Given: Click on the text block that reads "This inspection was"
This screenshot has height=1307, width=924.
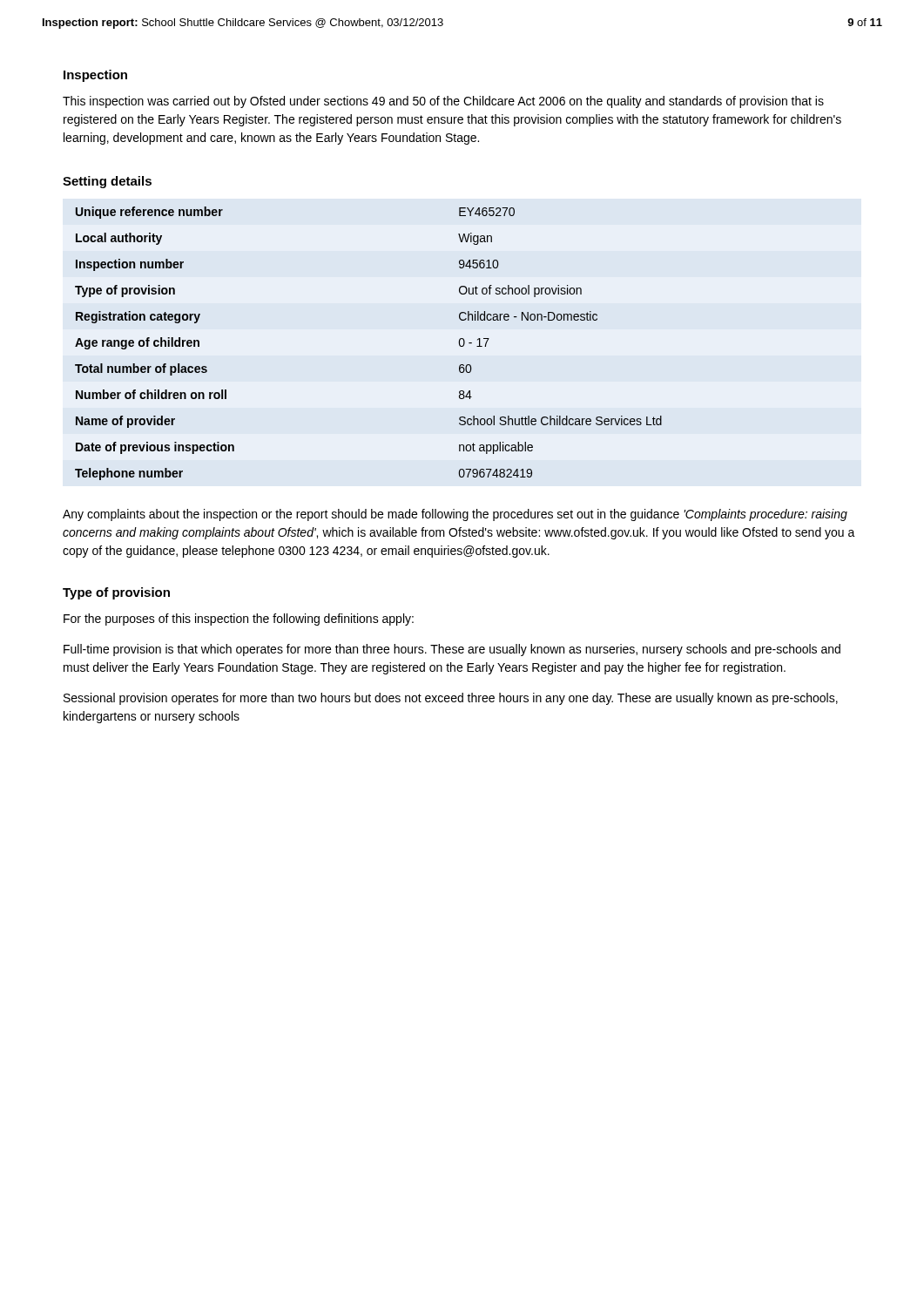Looking at the screenshot, I should (452, 119).
